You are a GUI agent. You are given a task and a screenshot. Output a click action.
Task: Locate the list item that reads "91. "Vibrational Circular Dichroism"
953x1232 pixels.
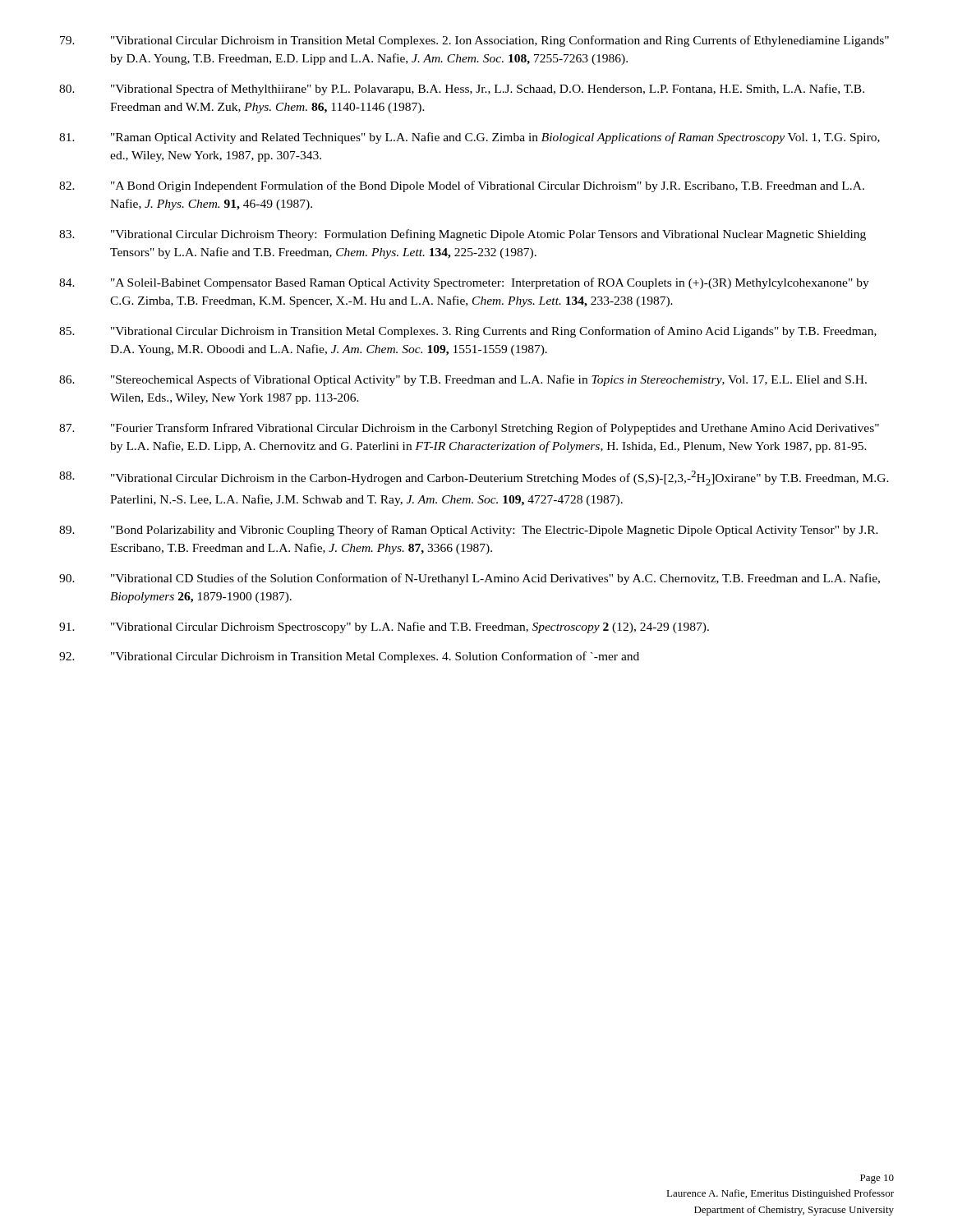[x=476, y=627]
